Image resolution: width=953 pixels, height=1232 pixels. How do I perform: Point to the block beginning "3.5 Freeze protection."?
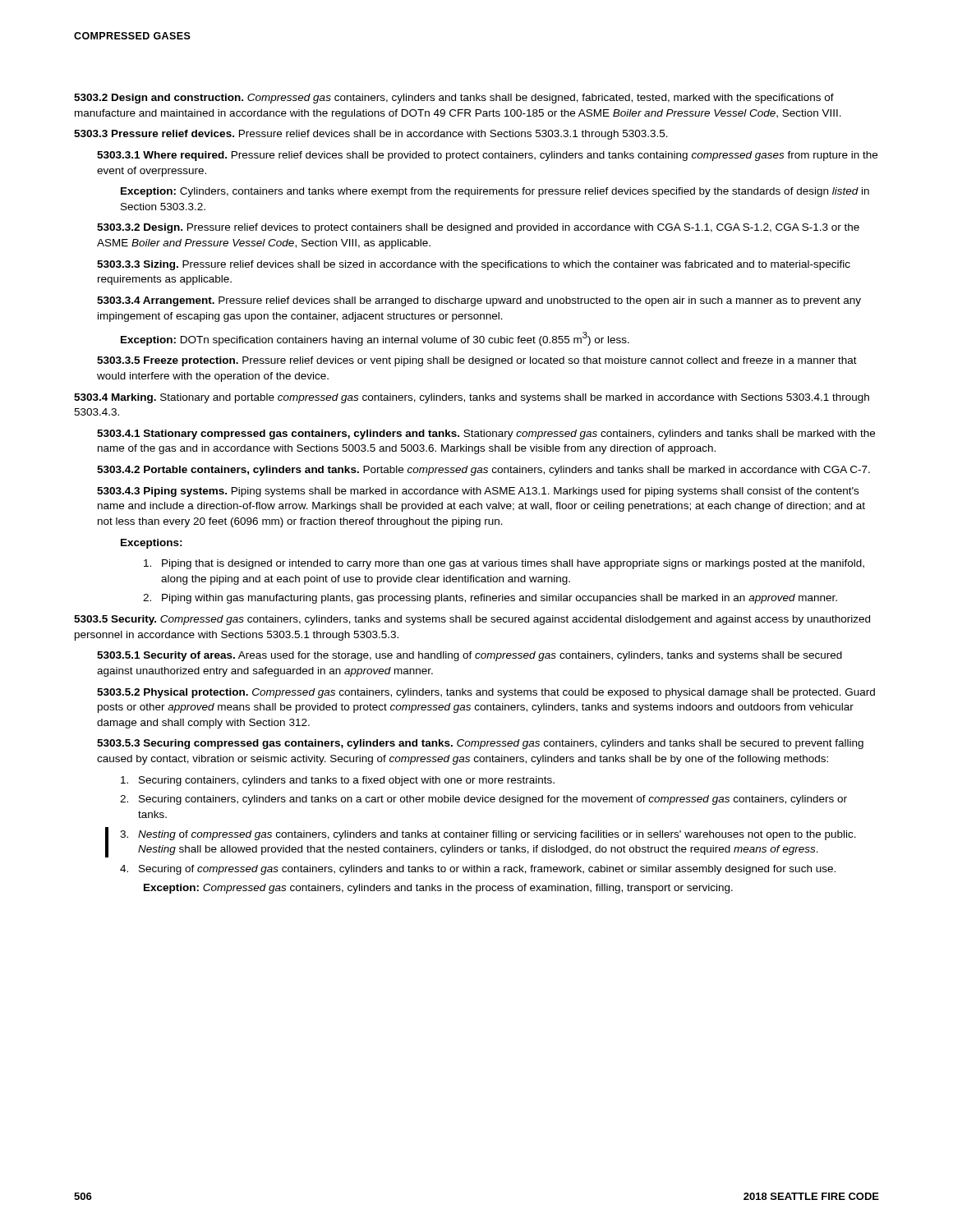coord(477,368)
